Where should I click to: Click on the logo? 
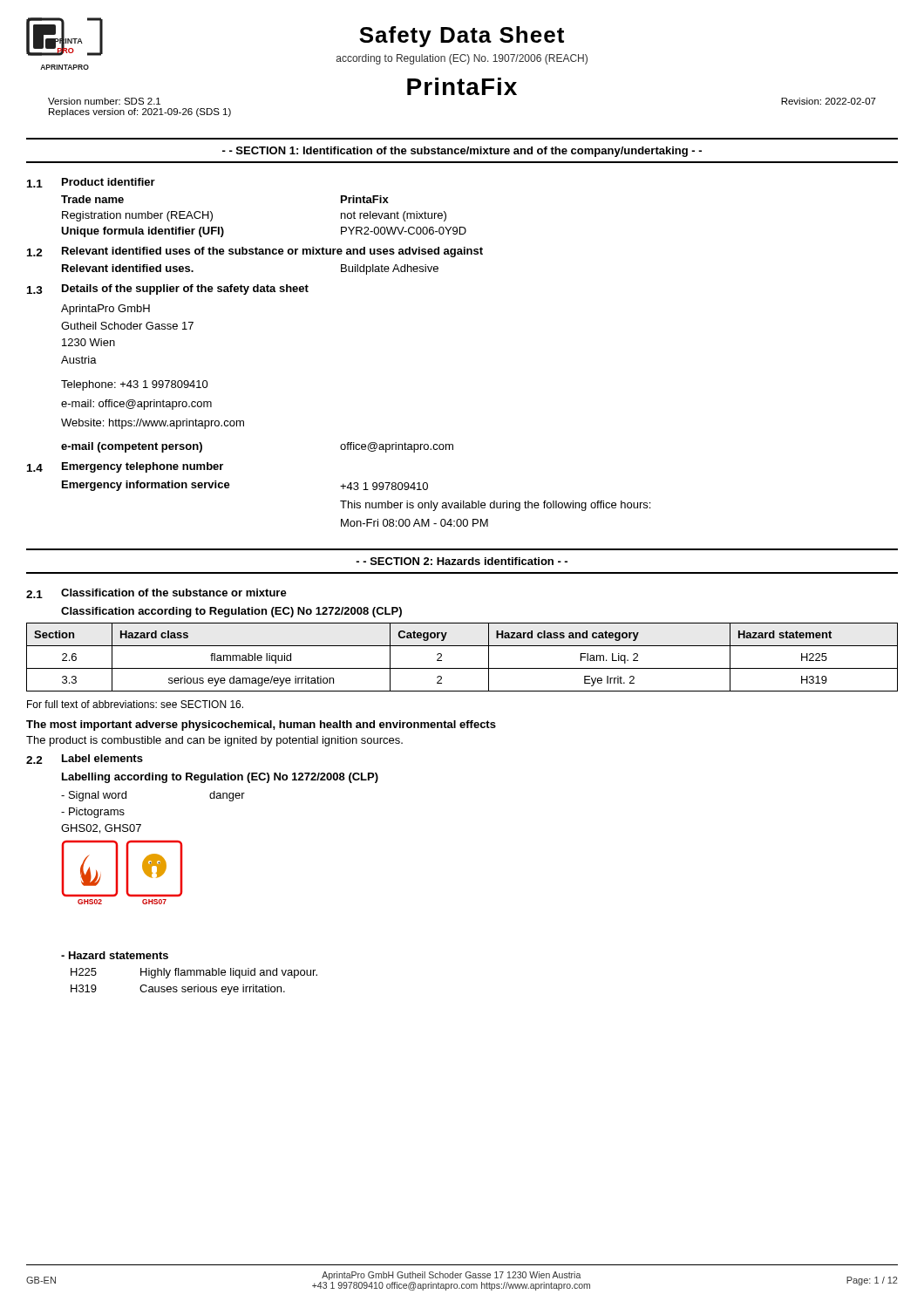pos(65,48)
